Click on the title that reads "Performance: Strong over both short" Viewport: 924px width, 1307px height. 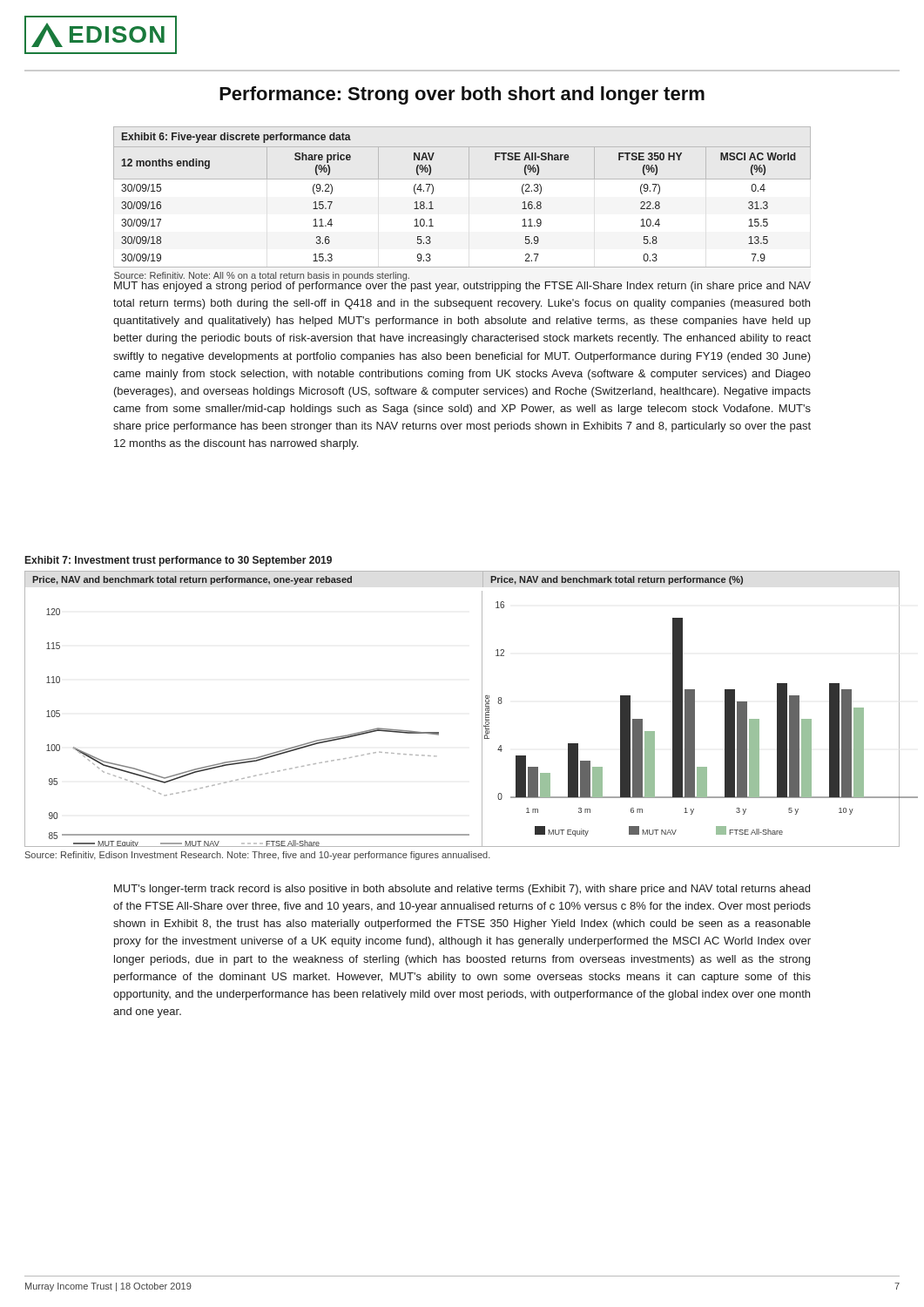point(462,94)
